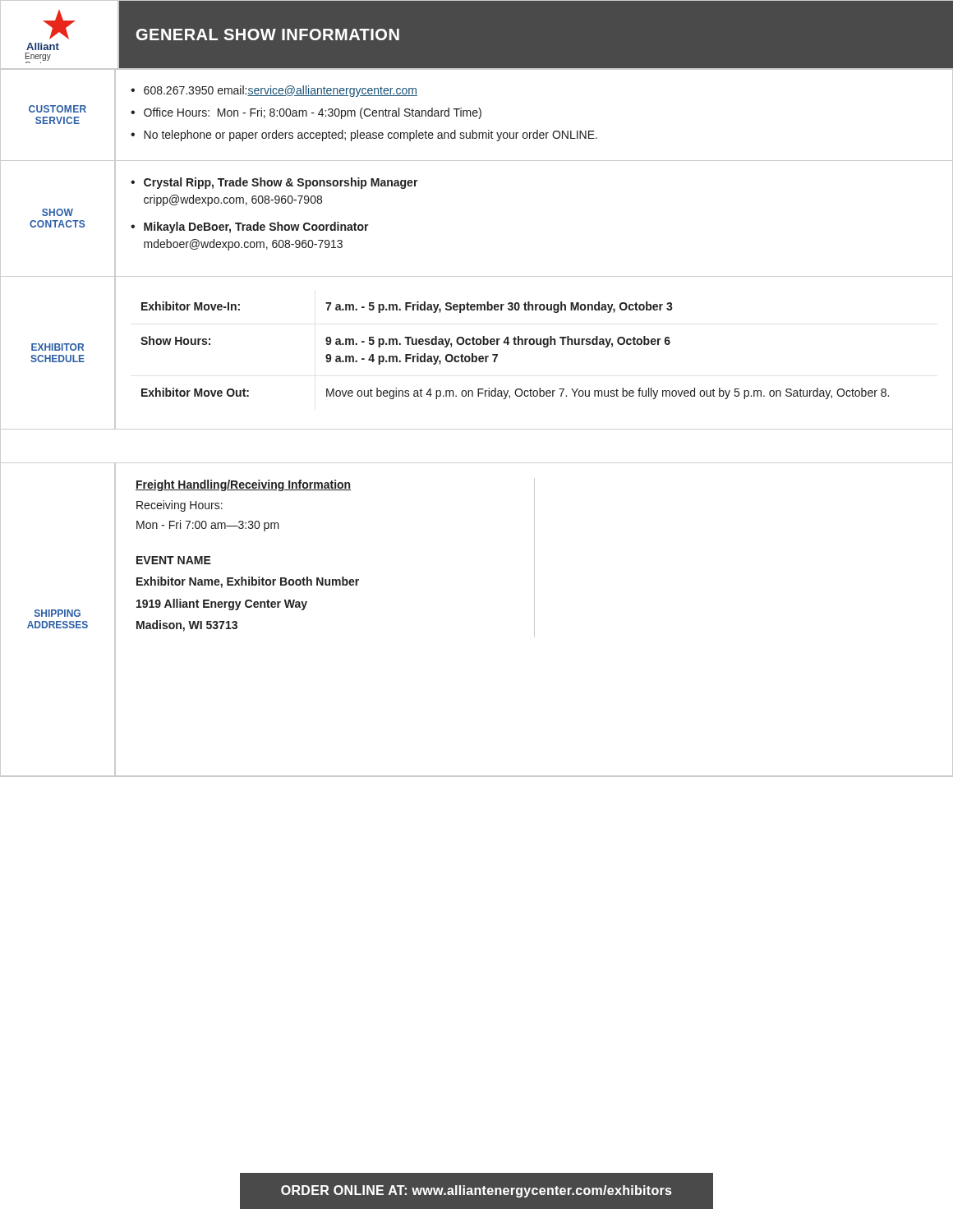Image resolution: width=953 pixels, height=1232 pixels.
Task: Find a table
Action: [x=476, y=353]
